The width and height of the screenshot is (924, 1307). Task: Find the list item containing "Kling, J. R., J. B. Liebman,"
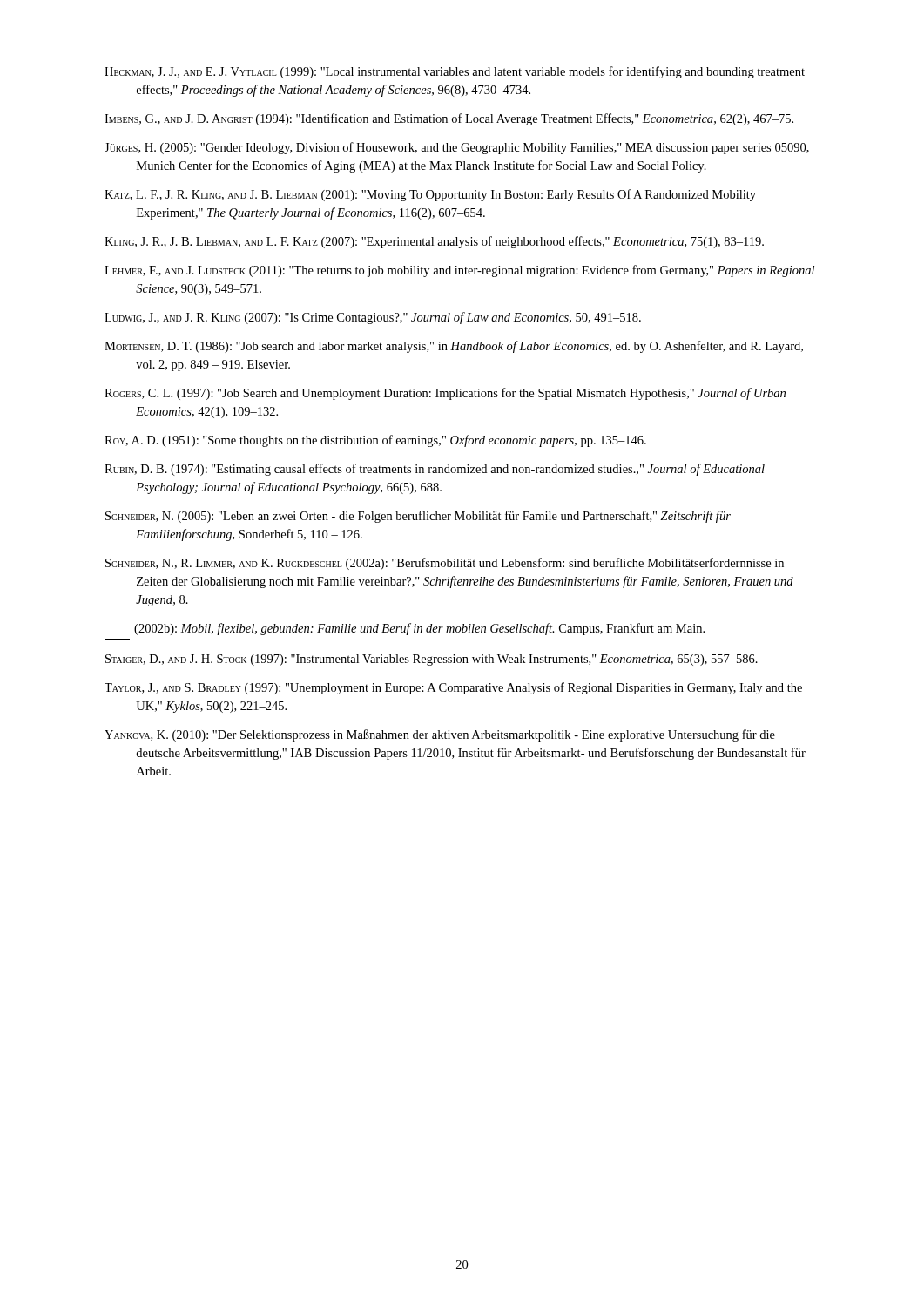tap(435, 241)
